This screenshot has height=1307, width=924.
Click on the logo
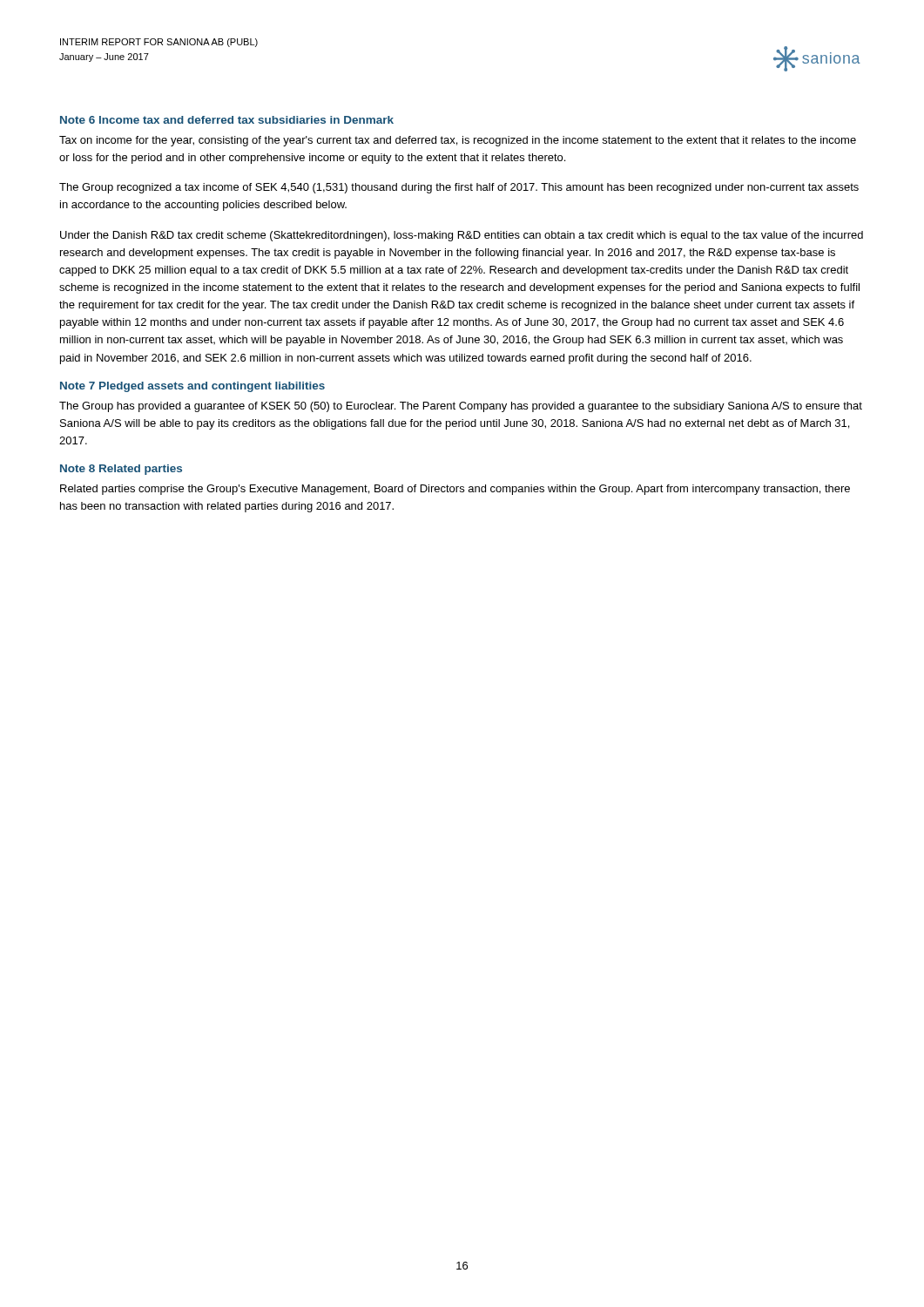[x=817, y=59]
